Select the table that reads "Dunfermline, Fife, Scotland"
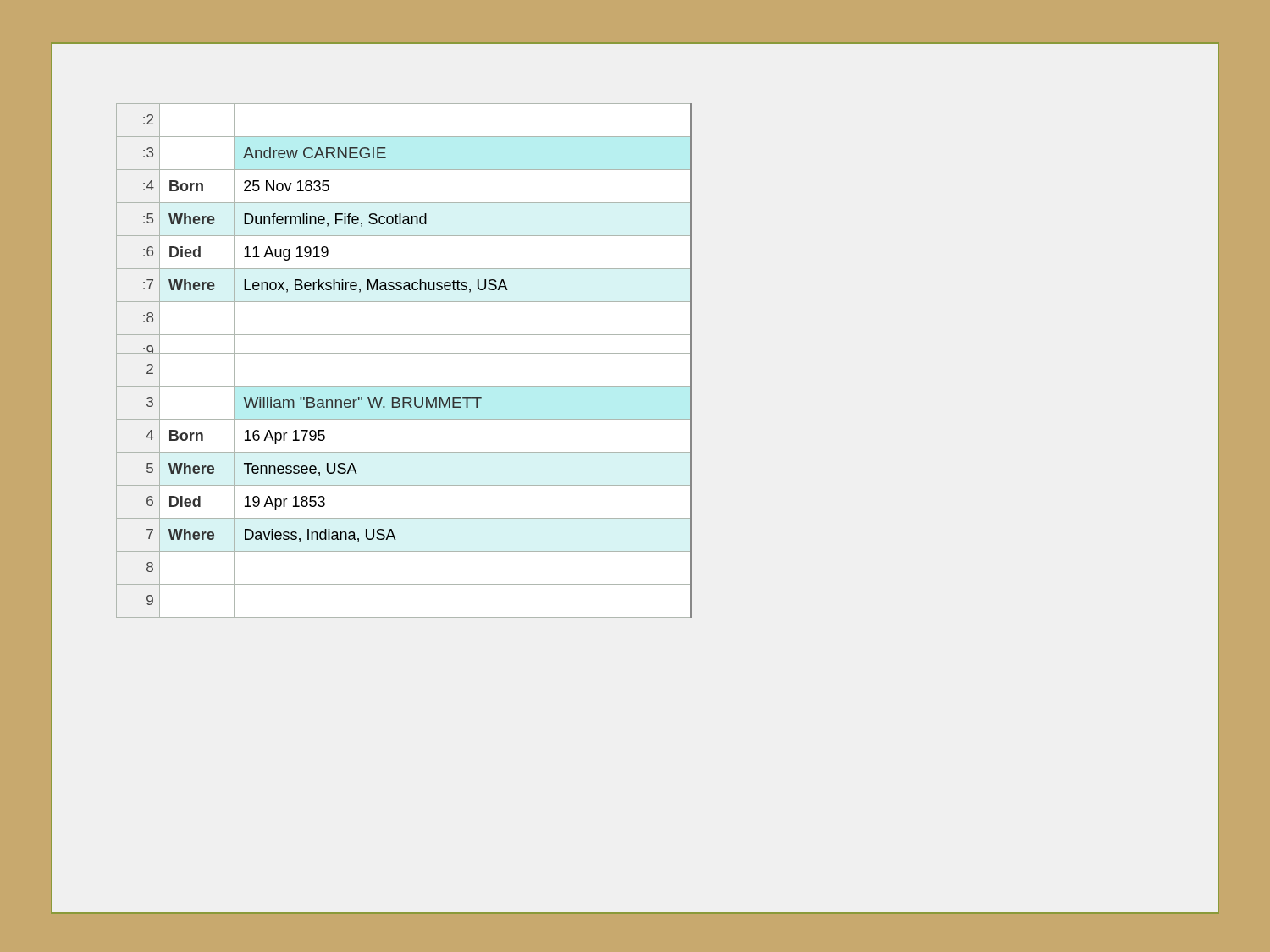The image size is (1270, 952). click(404, 236)
